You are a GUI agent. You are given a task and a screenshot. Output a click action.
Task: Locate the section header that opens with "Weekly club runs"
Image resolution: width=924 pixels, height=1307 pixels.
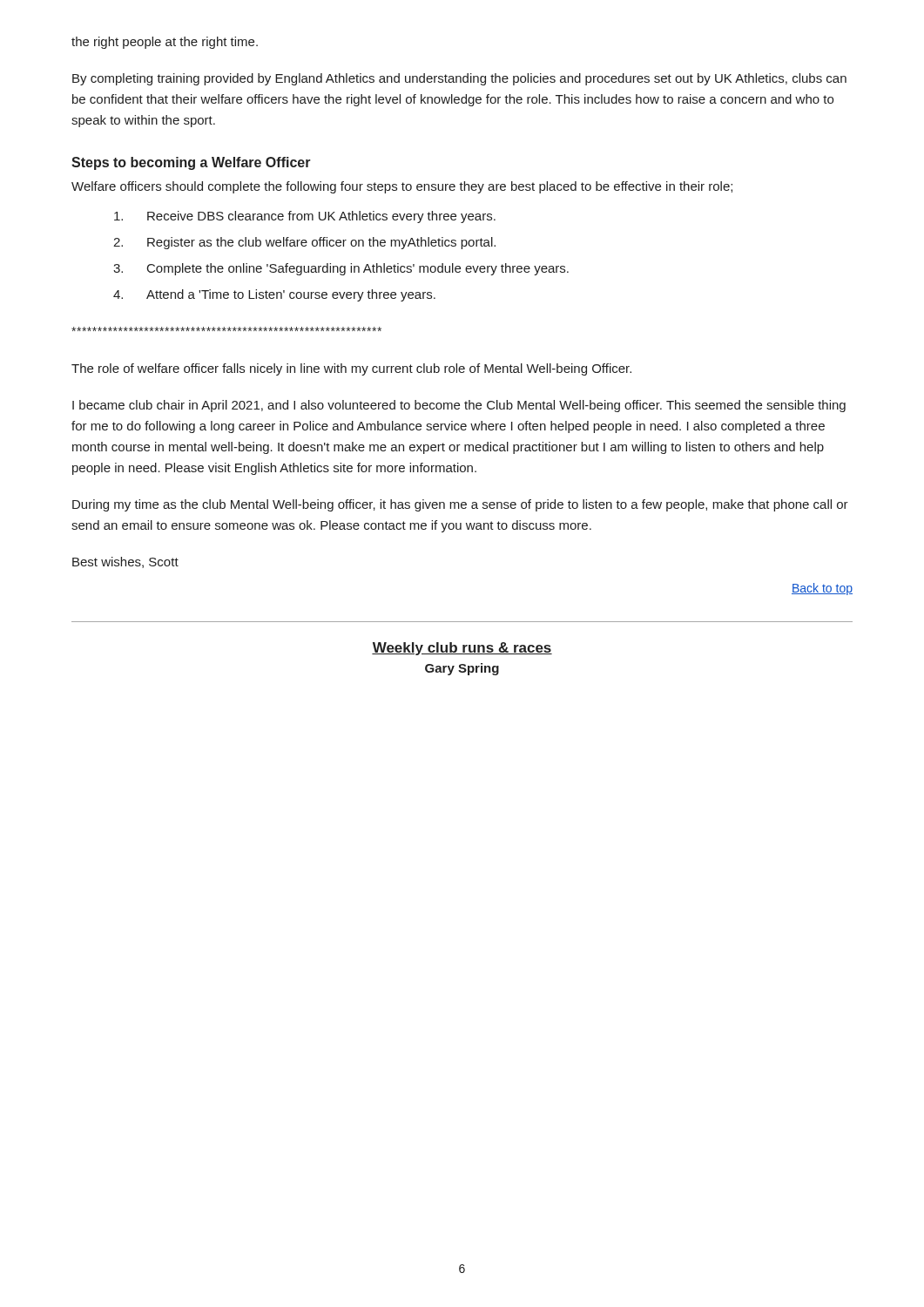(x=462, y=648)
